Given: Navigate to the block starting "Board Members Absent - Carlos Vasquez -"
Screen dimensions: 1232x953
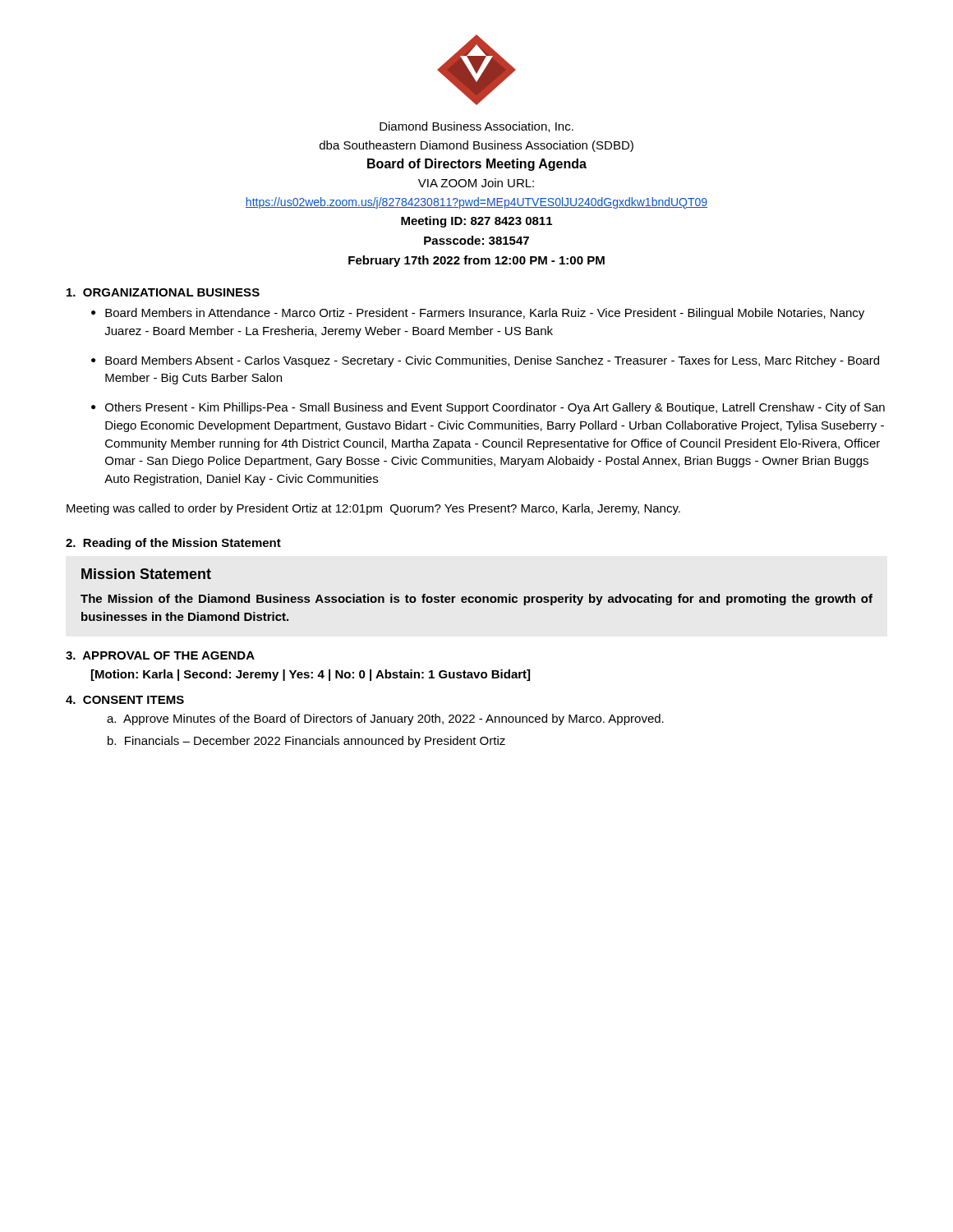Looking at the screenshot, I should [x=496, y=369].
